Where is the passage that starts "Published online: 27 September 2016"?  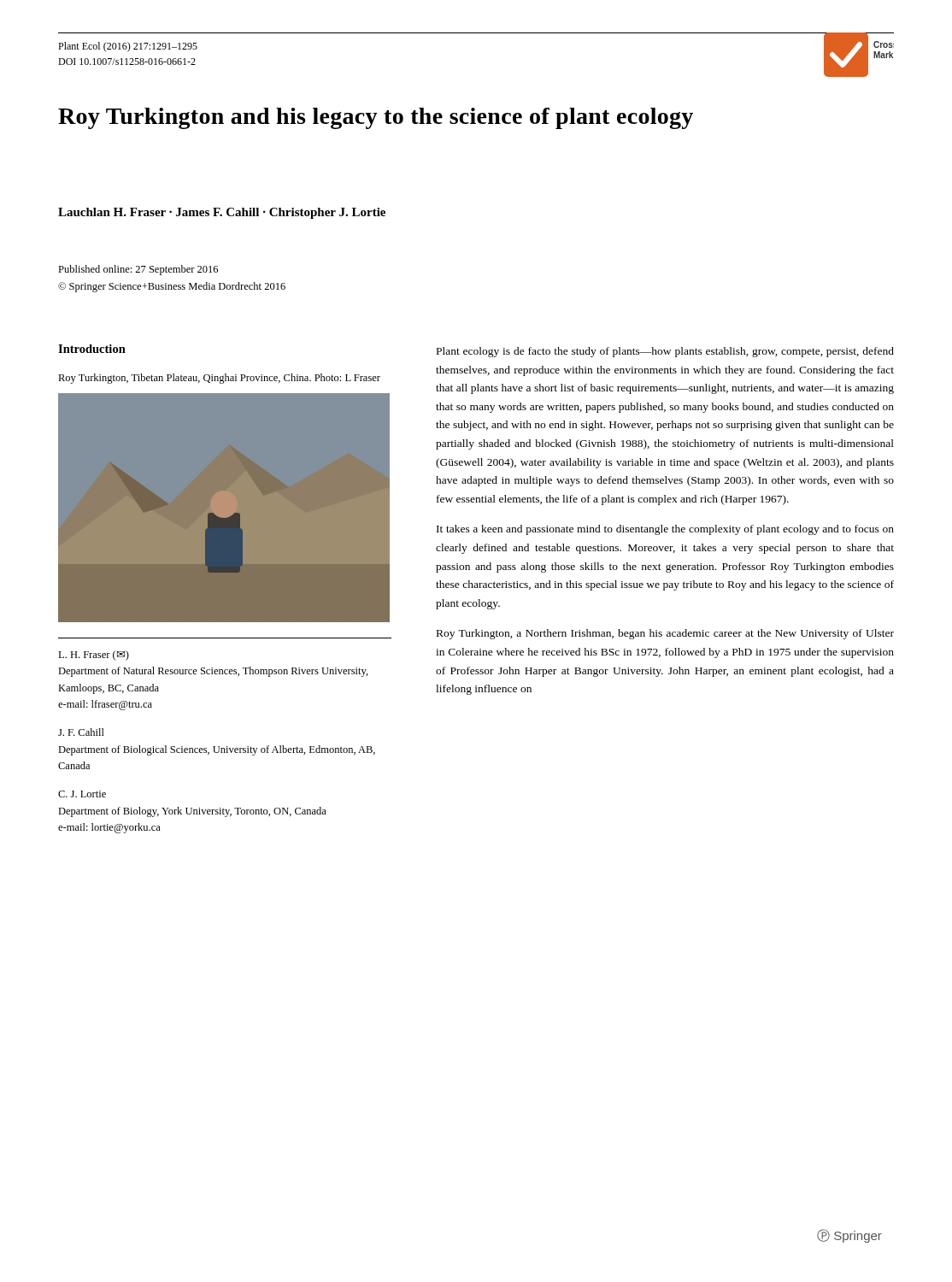[x=172, y=278]
